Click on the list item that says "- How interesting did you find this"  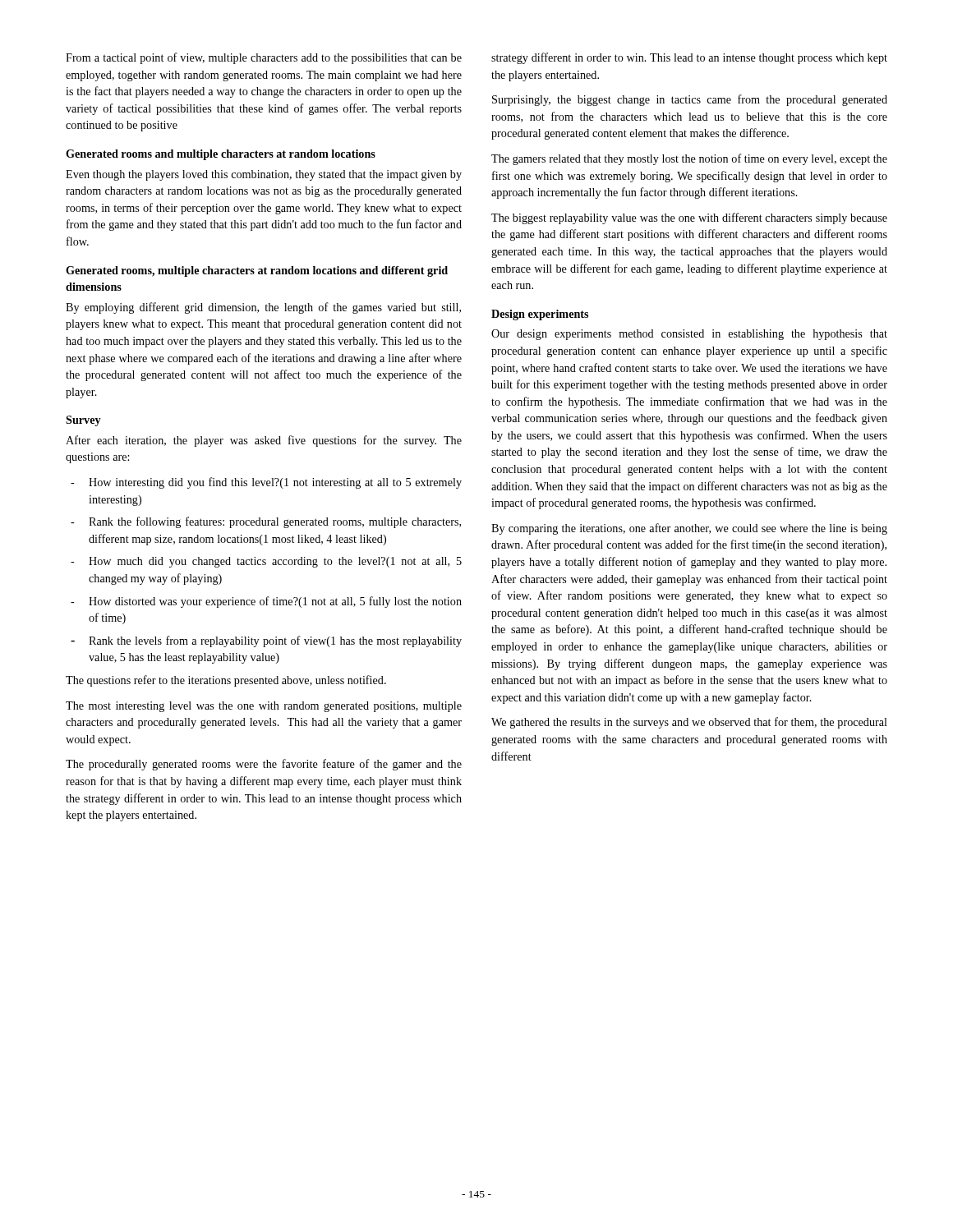coord(264,491)
